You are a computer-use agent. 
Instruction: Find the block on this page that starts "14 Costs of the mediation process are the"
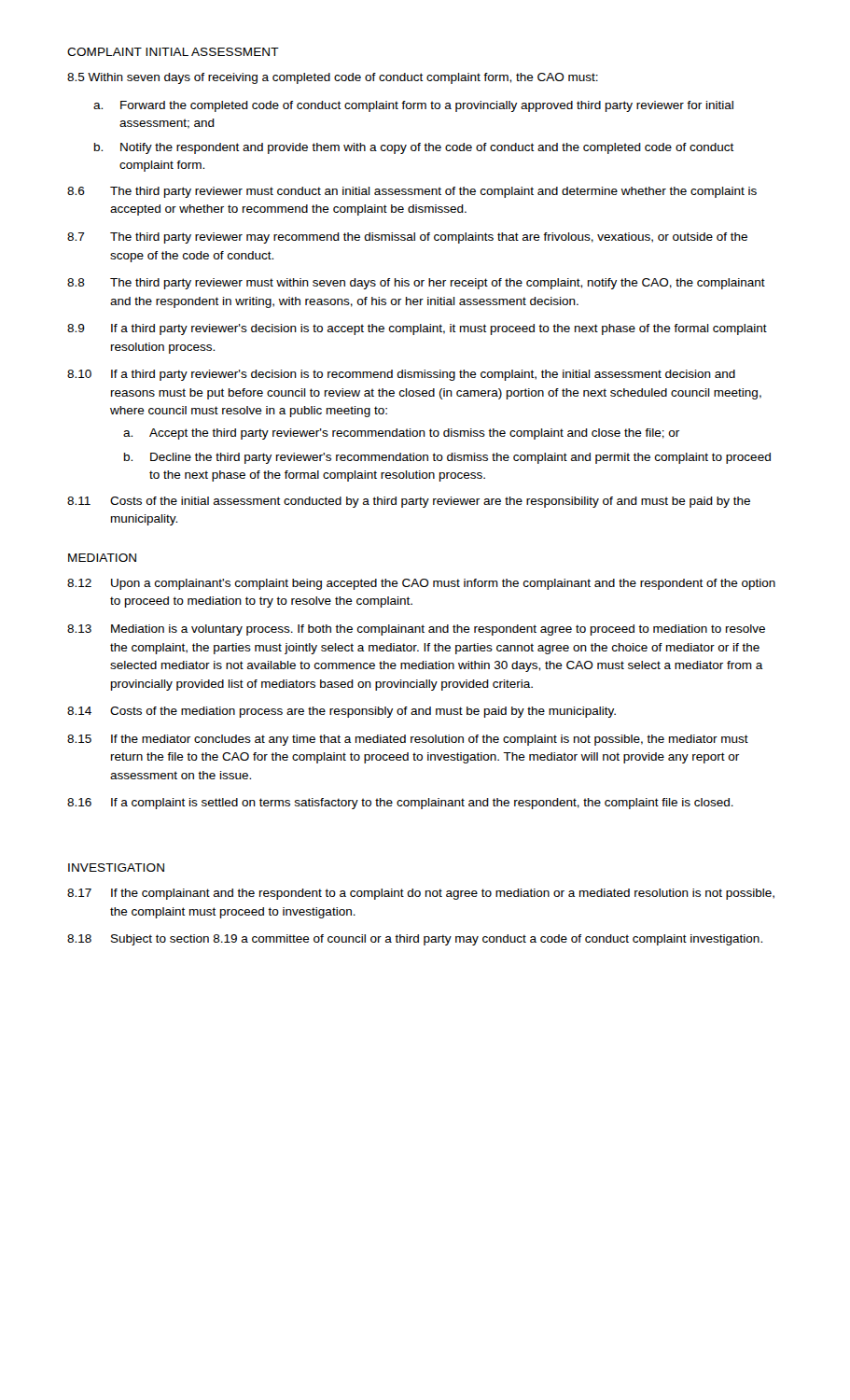[425, 711]
